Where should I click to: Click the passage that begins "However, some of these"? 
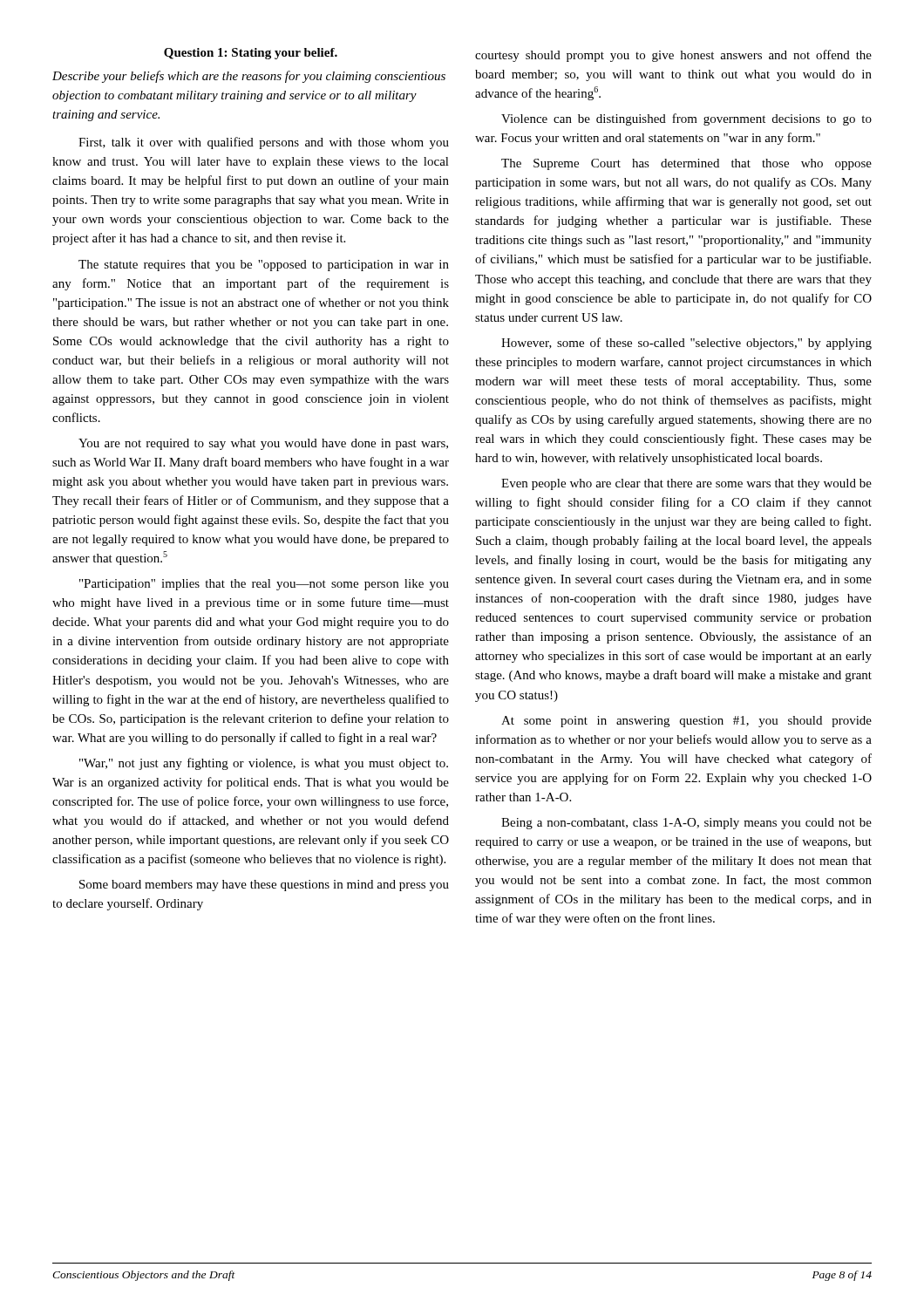[673, 400]
